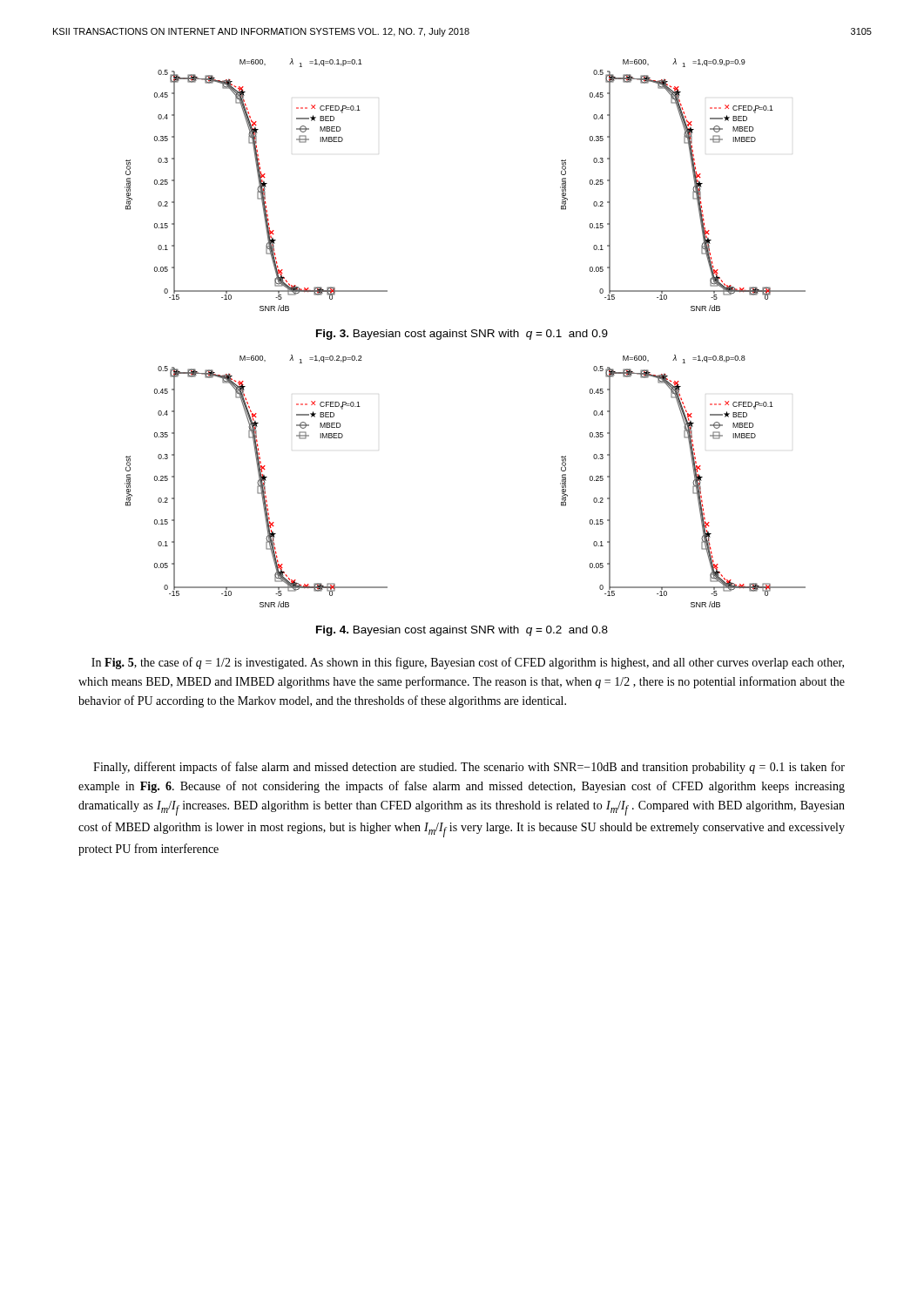Locate the text block with the text "In Fig. 5, the case"
Viewport: 924px width, 1307px height.
462,682
